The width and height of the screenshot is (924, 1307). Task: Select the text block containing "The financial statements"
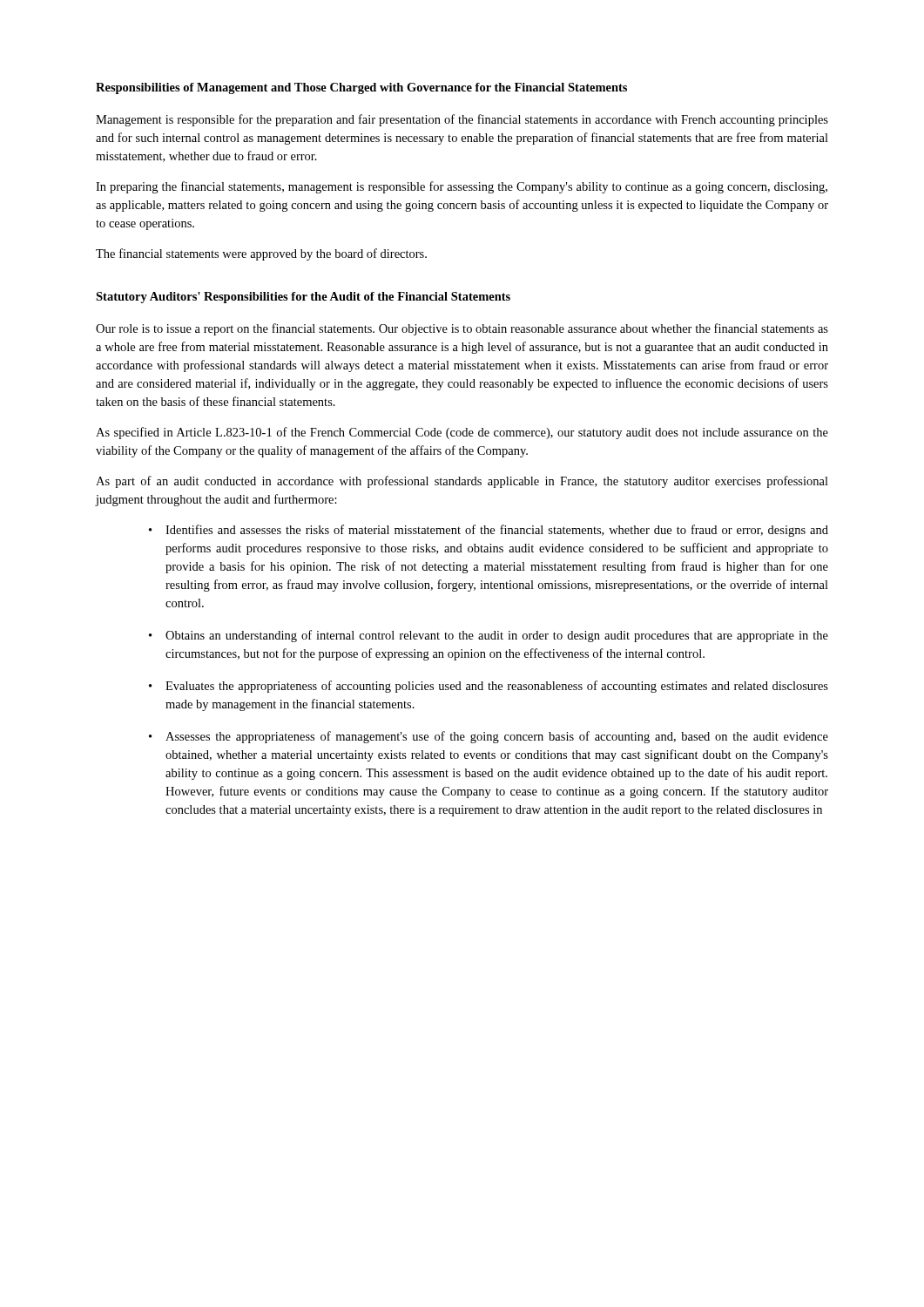(x=262, y=254)
